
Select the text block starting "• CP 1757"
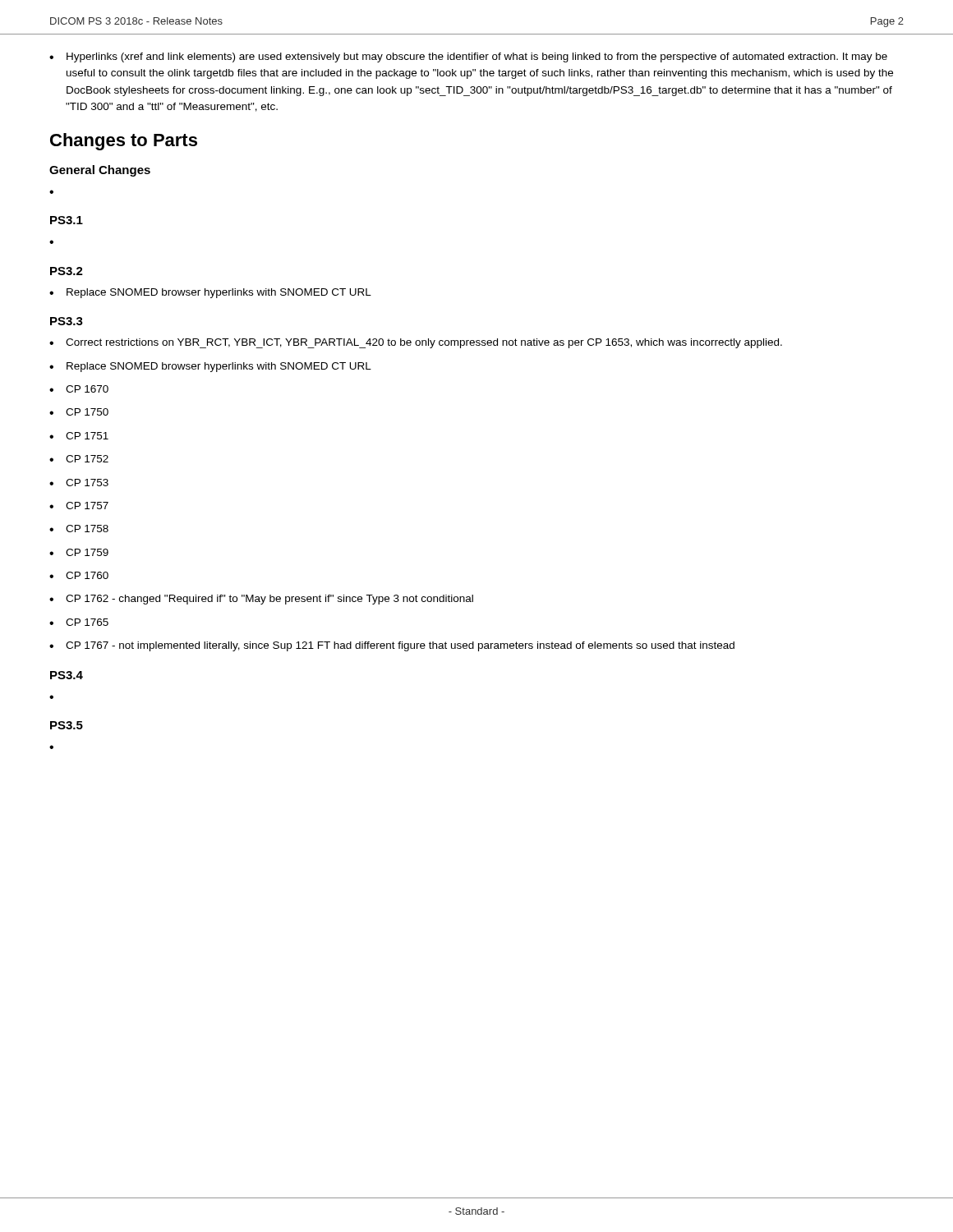tap(79, 506)
